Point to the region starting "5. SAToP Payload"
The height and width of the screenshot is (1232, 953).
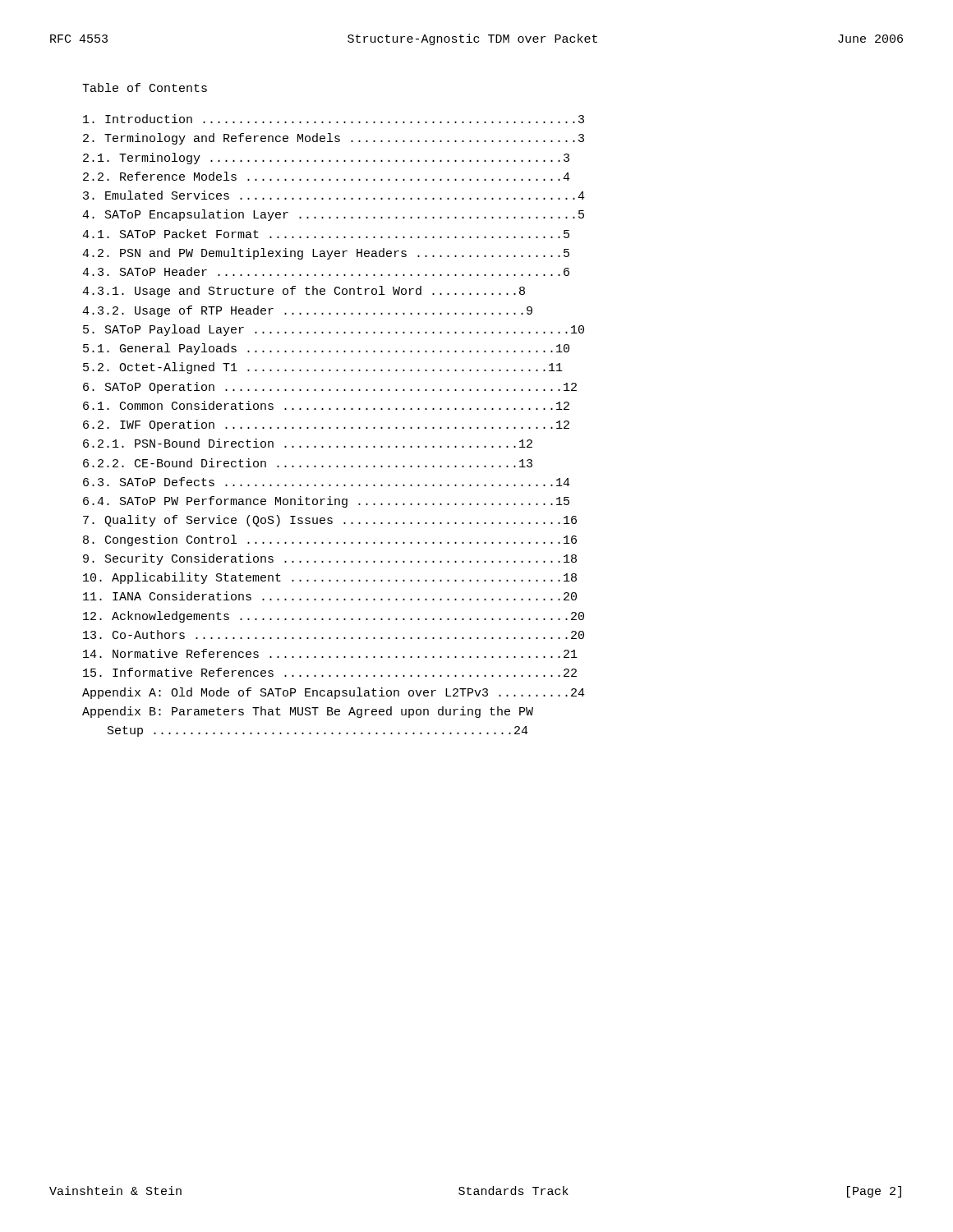coord(334,330)
